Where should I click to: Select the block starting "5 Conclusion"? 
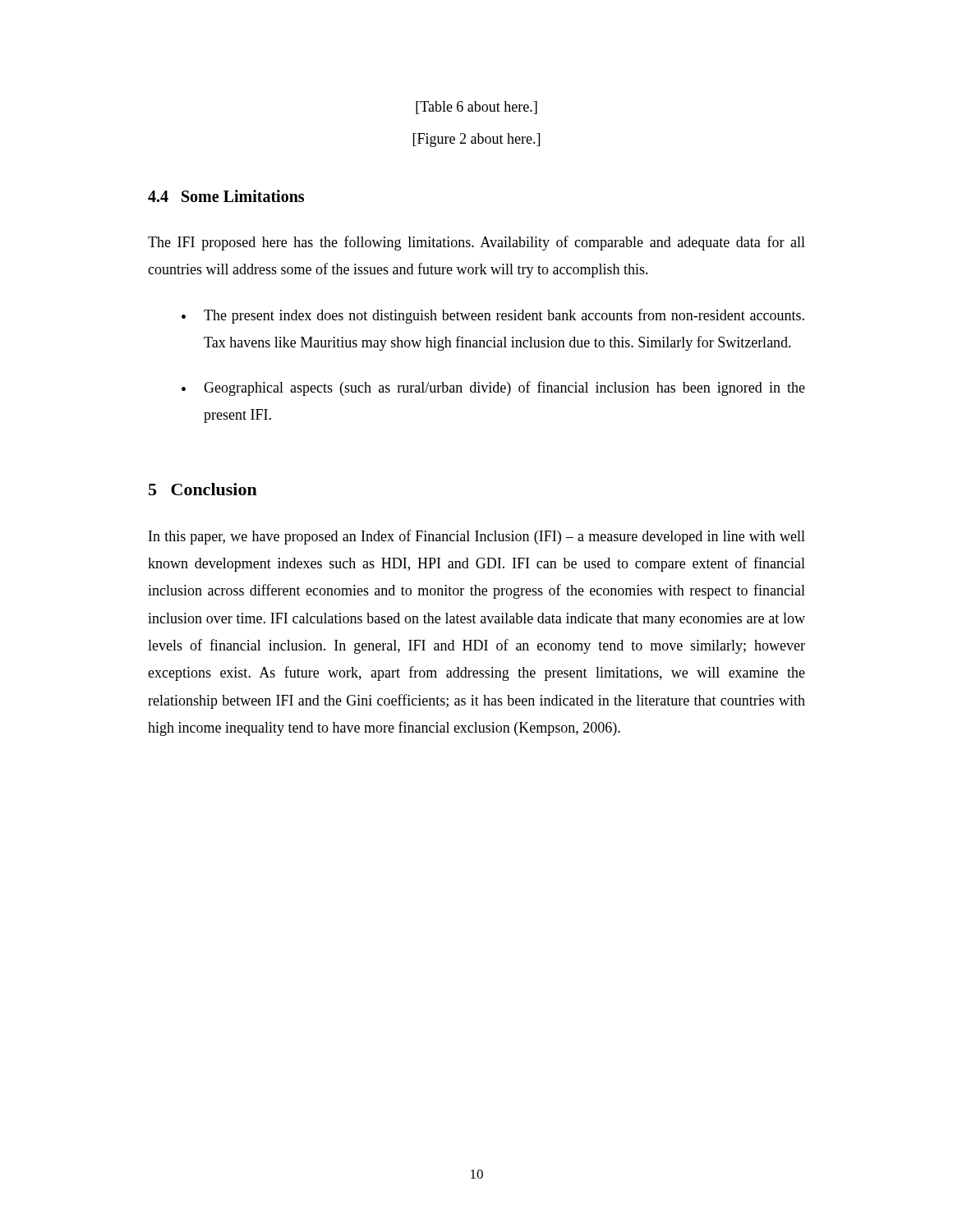pos(202,489)
